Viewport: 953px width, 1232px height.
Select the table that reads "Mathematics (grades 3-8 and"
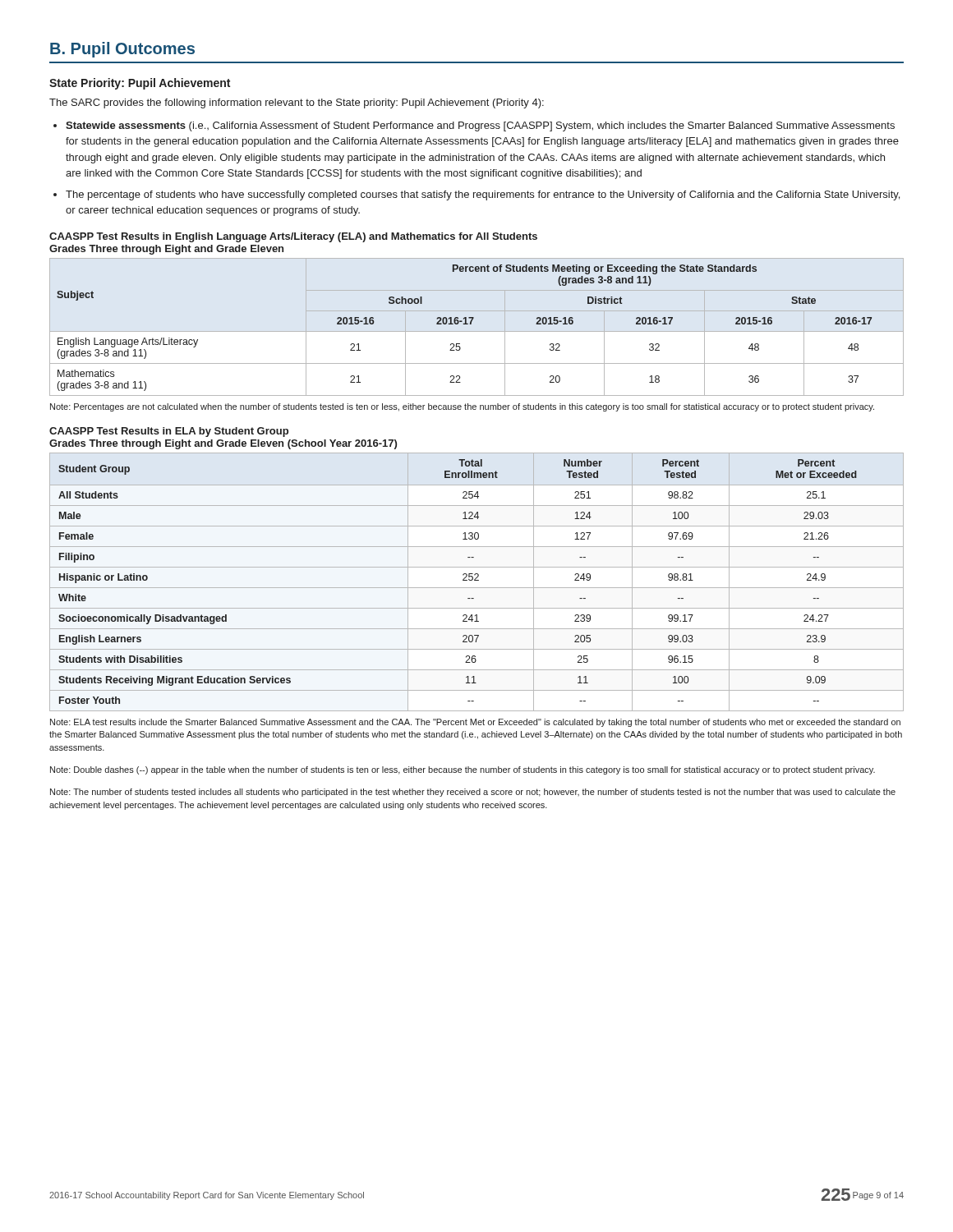point(476,326)
